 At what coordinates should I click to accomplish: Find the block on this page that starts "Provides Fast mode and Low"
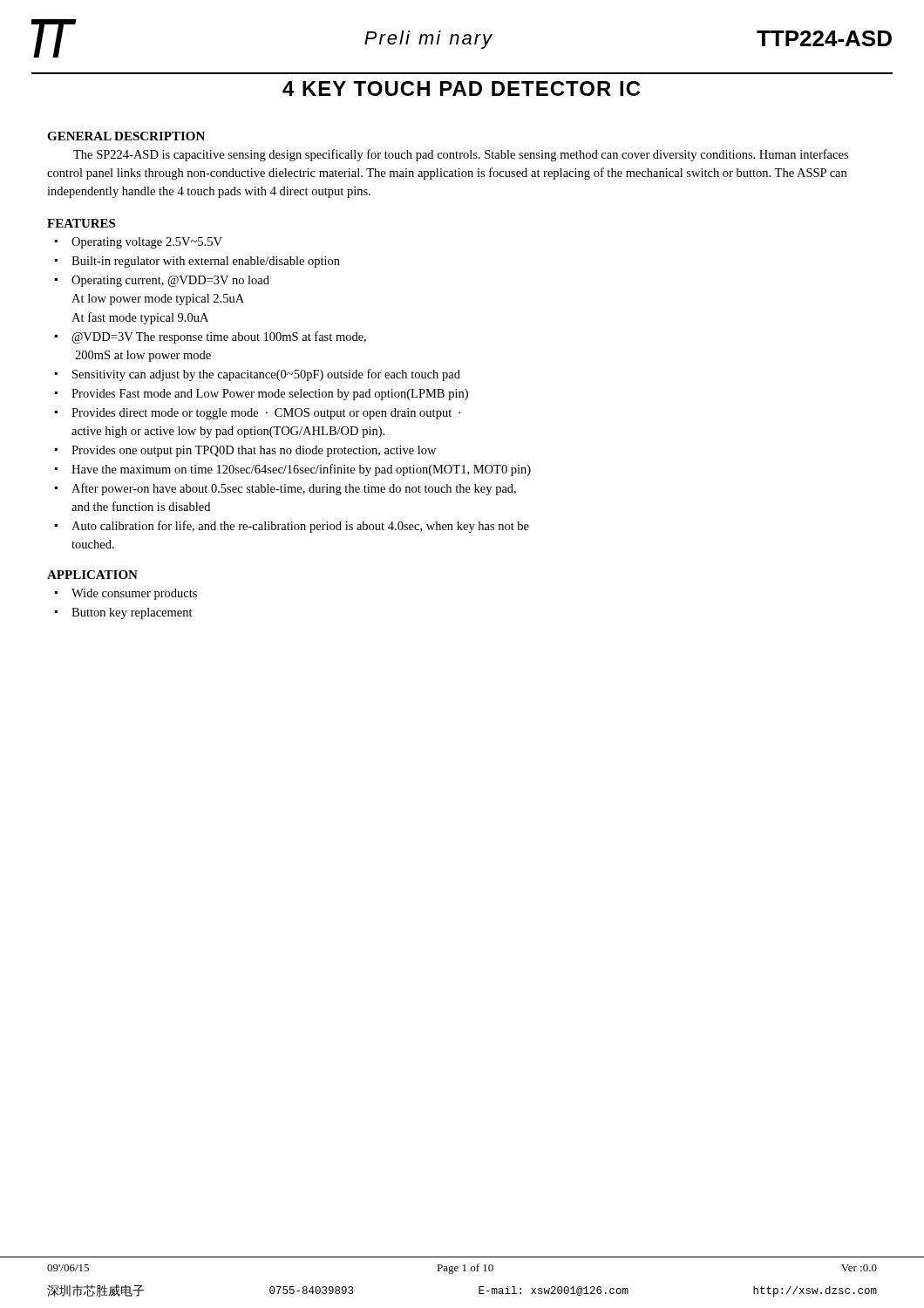click(x=270, y=393)
